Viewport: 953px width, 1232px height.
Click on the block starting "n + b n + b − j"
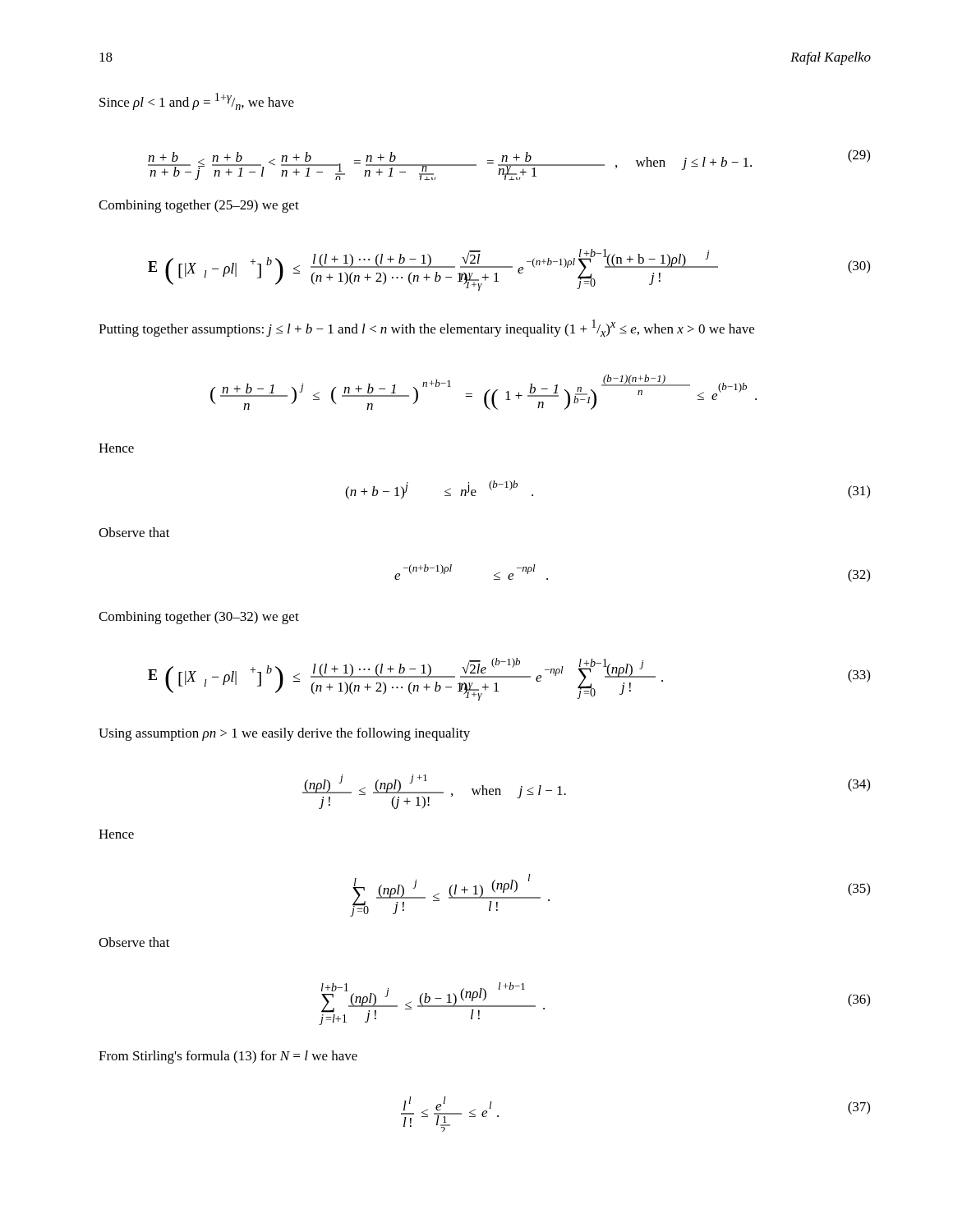(x=485, y=155)
